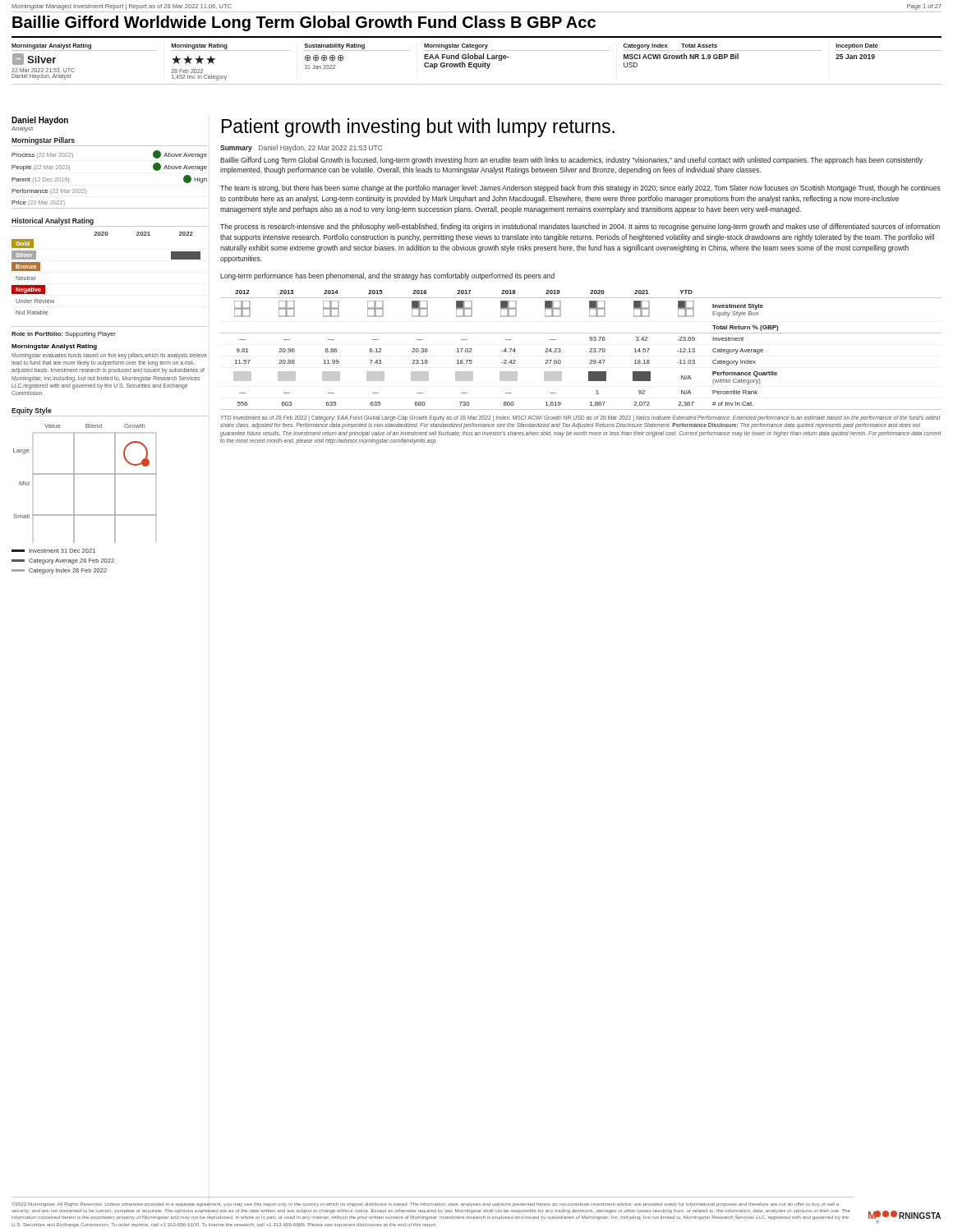
Task: Locate the section header with the text "Daniel Haydon"
Action: [40, 120]
